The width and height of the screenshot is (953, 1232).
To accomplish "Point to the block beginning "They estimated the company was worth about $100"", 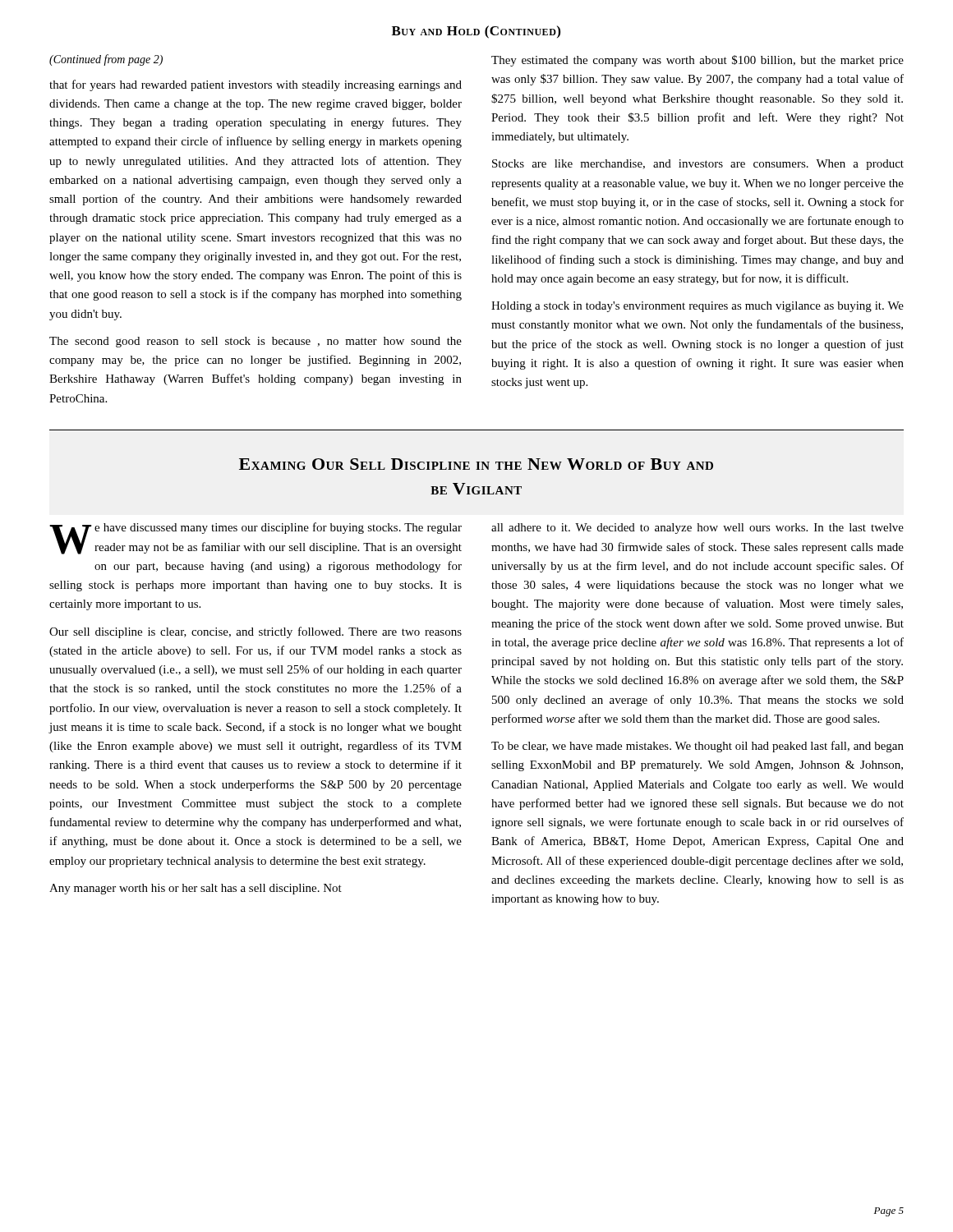I will click(698, 221).
